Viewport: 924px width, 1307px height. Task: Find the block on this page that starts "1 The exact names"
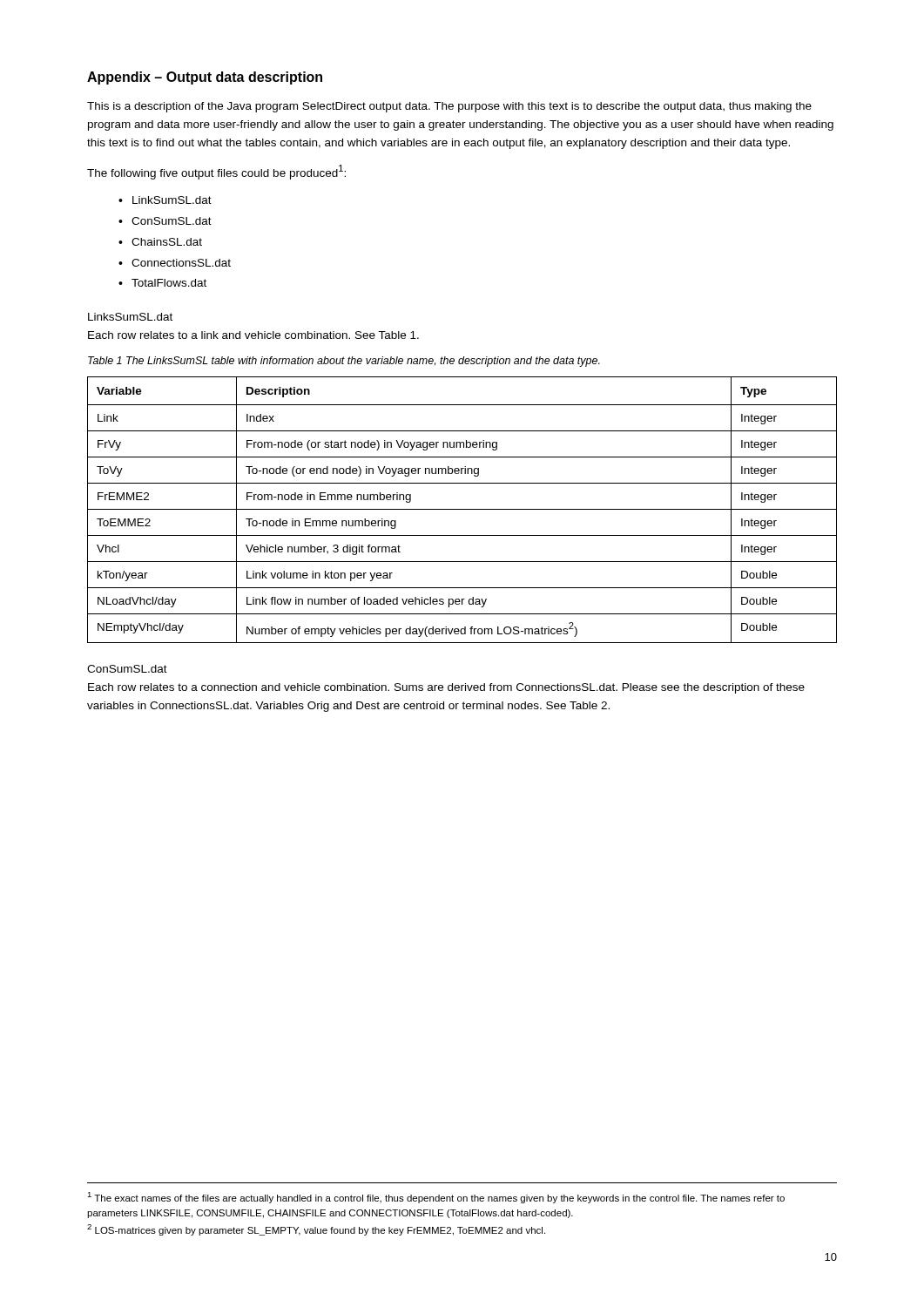(436, 1212)
